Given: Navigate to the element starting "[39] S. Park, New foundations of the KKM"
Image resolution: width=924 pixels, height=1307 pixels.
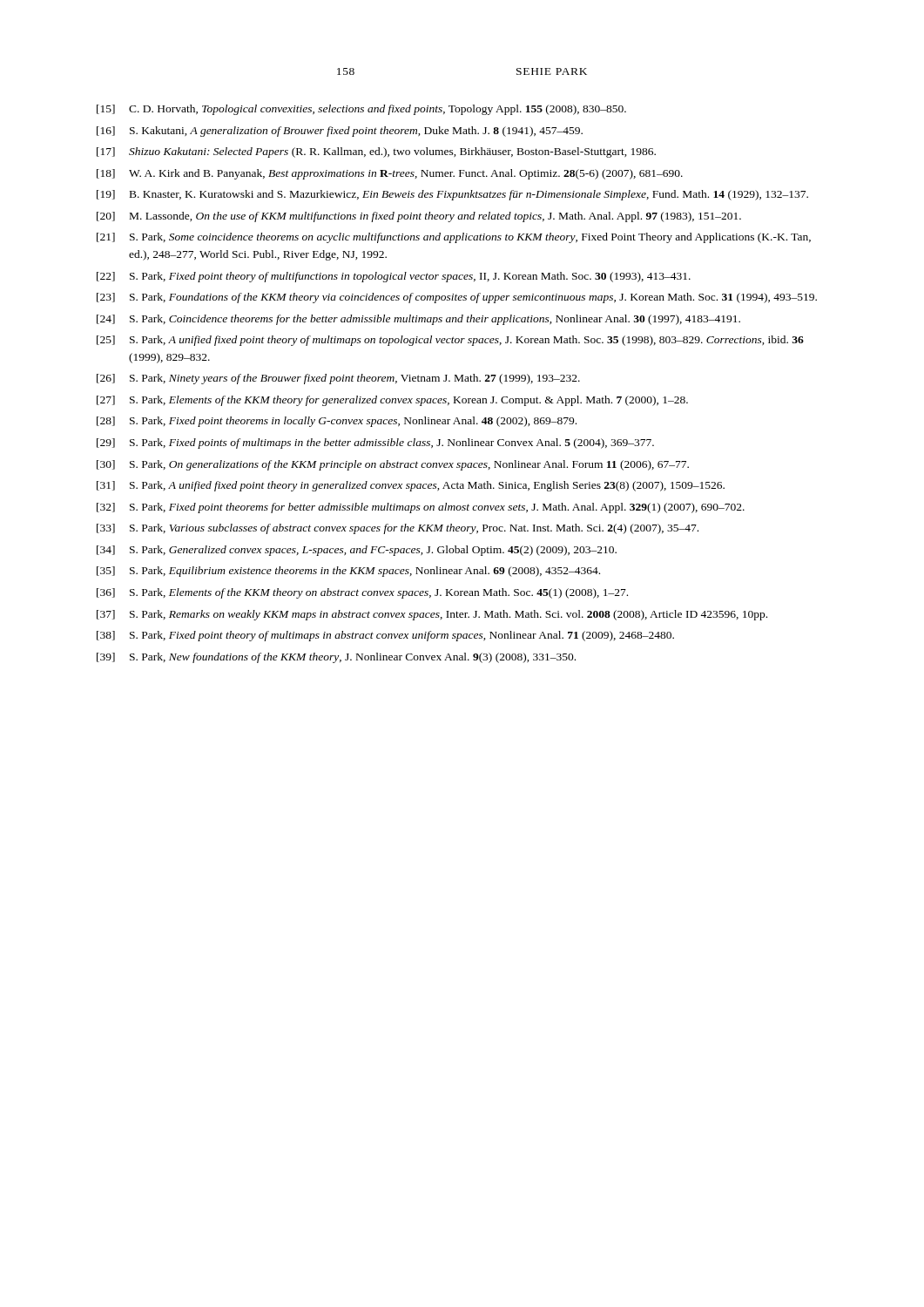Looking at the screenshot, I should (x=462, y=657).
